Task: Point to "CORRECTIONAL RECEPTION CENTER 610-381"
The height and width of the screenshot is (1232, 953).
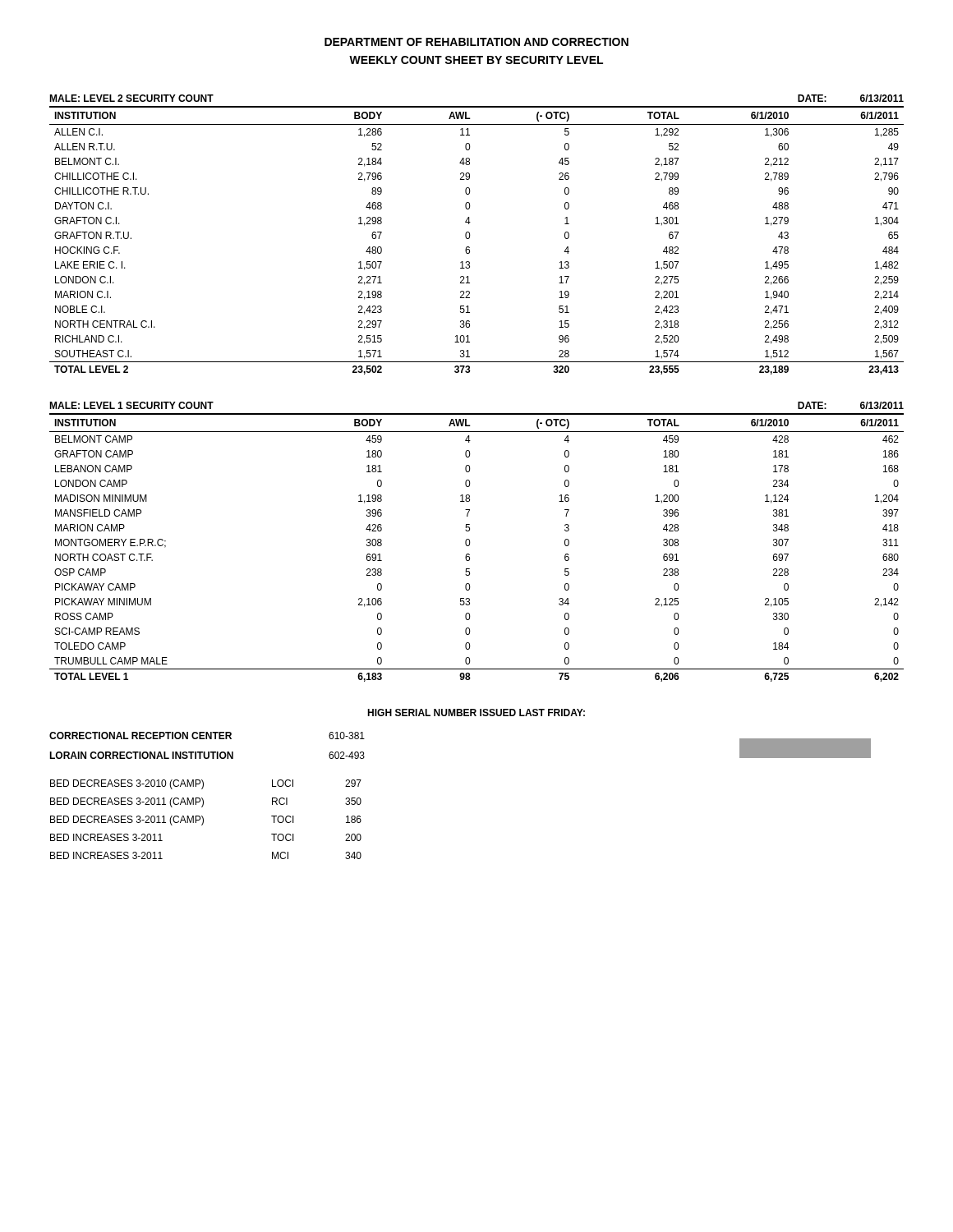Action: (x=207, y=736)
